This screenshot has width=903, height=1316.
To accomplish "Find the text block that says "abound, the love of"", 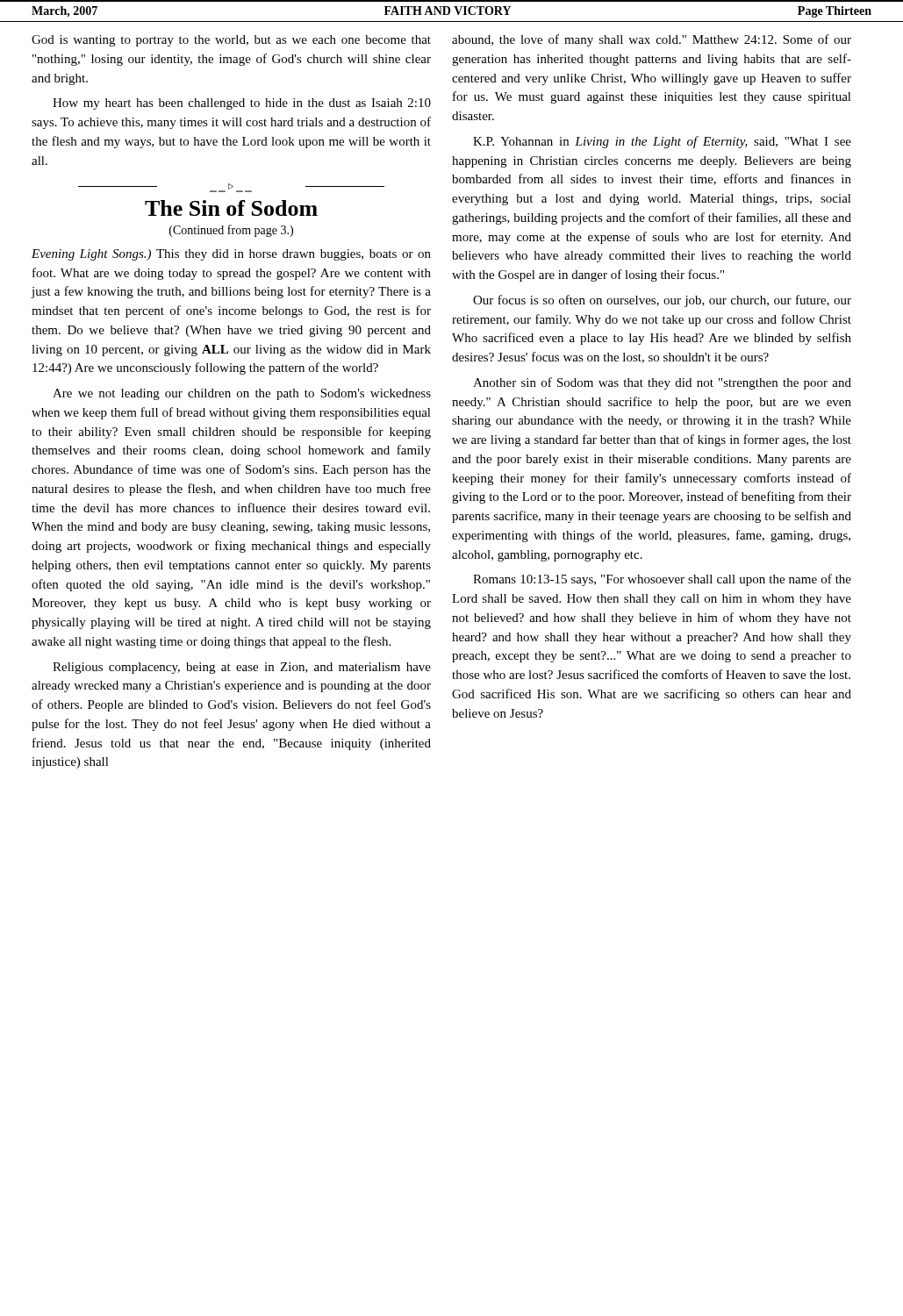I will coord(652,377).
